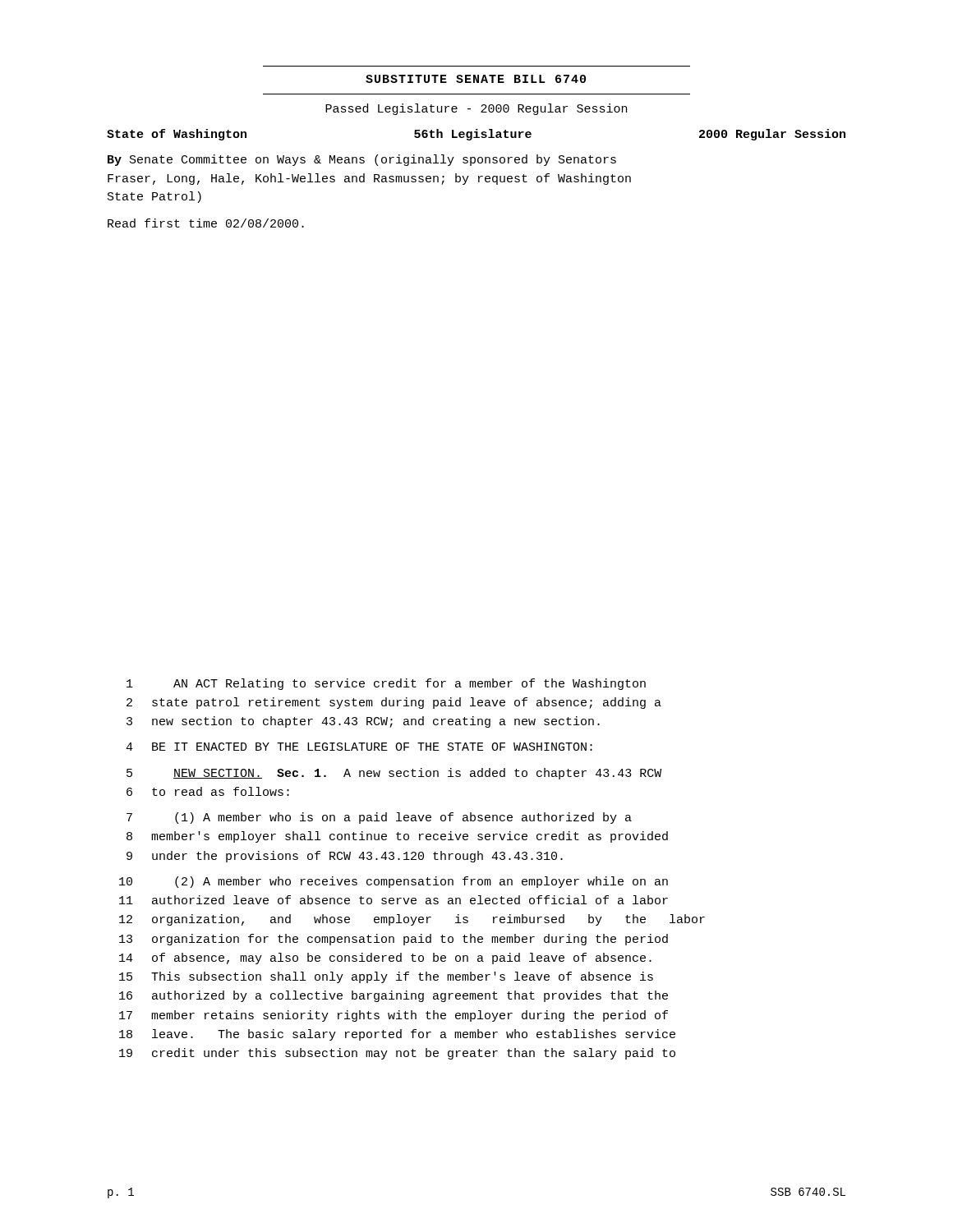Click on the list item that says "11 authorized leave of absence"
Viewport: 953px width, 1232px height.
tap(476, 902)
